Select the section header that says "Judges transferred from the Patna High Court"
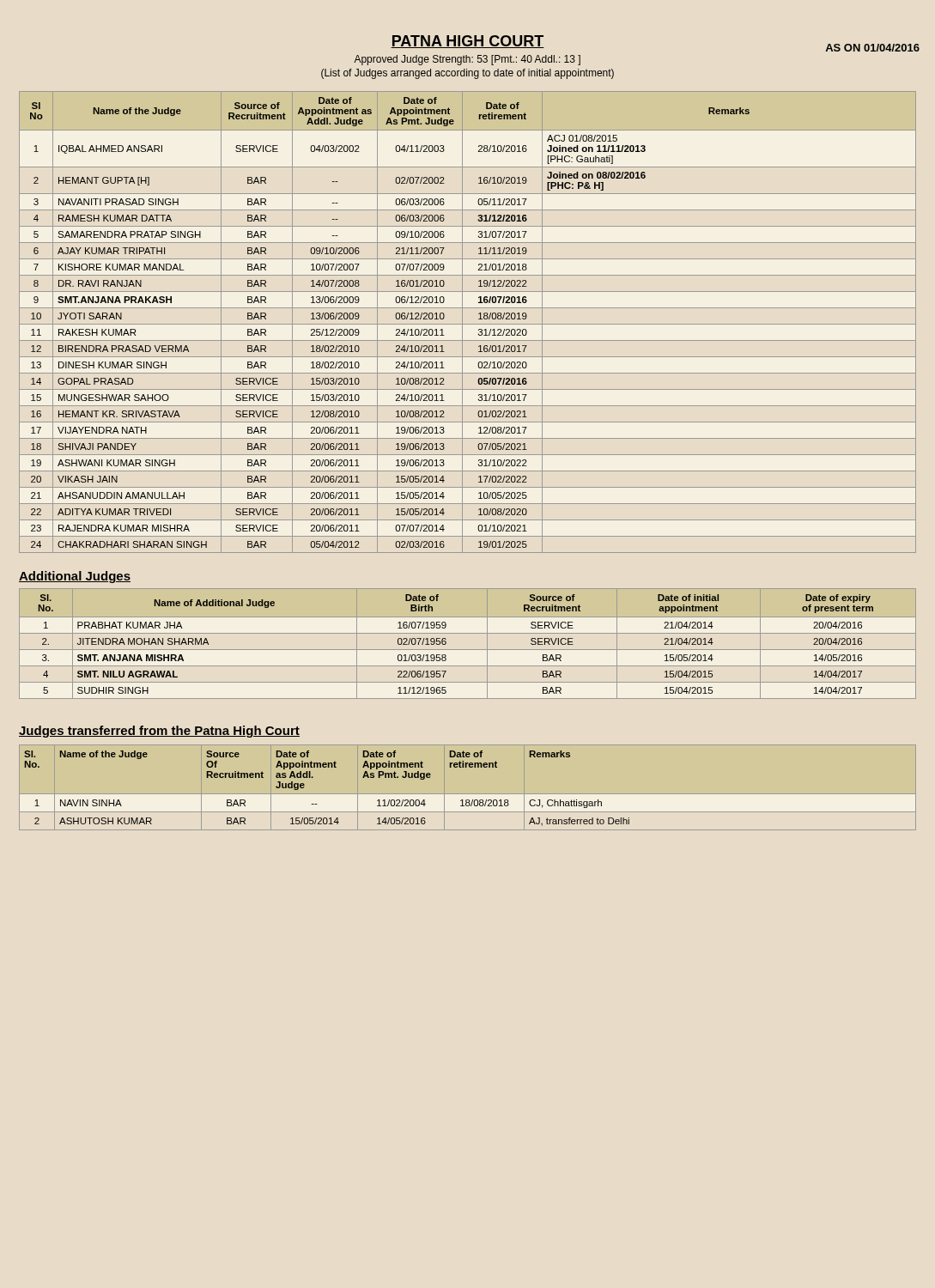 tap(159, 730)
